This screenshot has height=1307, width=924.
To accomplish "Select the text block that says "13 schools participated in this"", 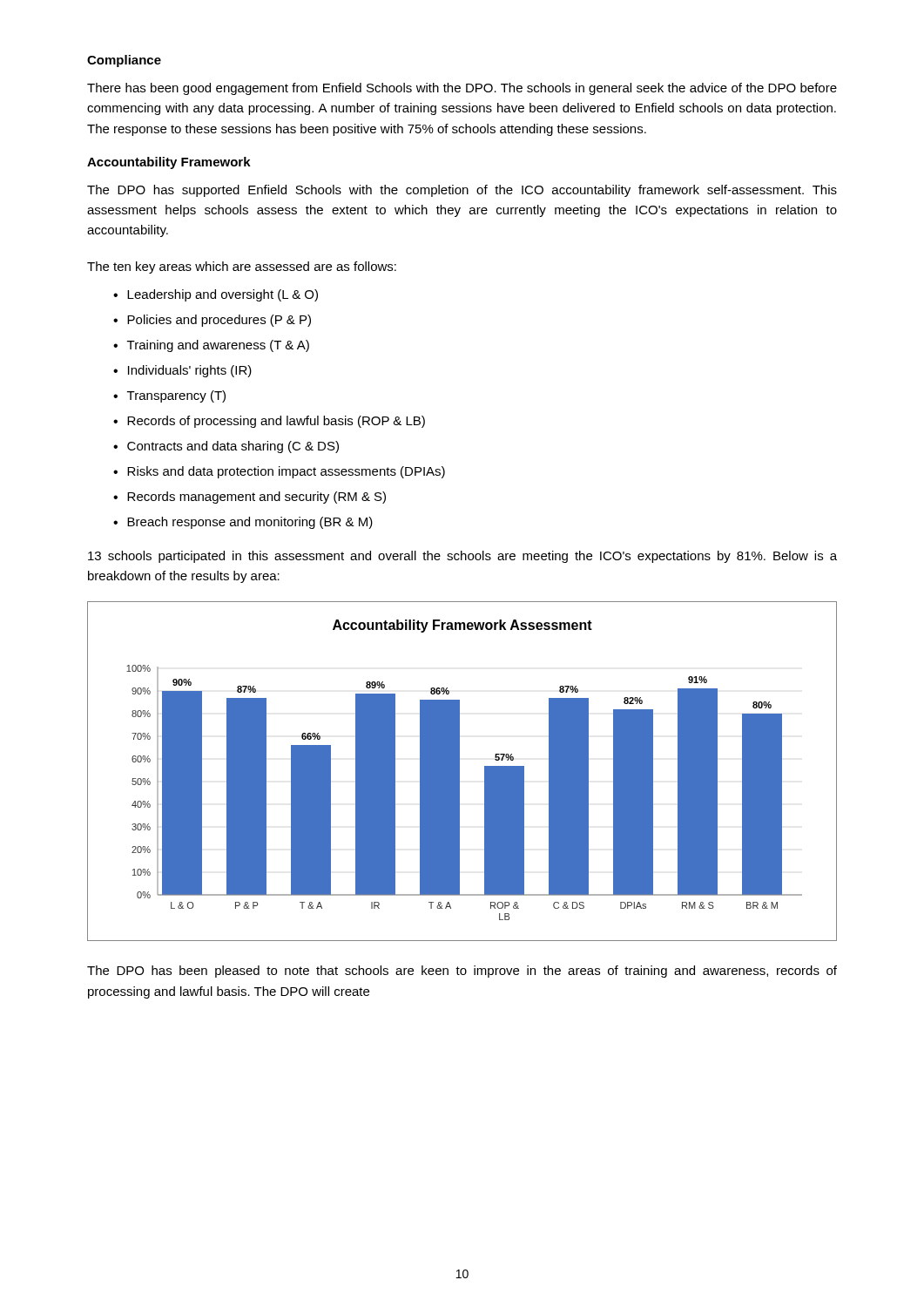I will point(462,565).
